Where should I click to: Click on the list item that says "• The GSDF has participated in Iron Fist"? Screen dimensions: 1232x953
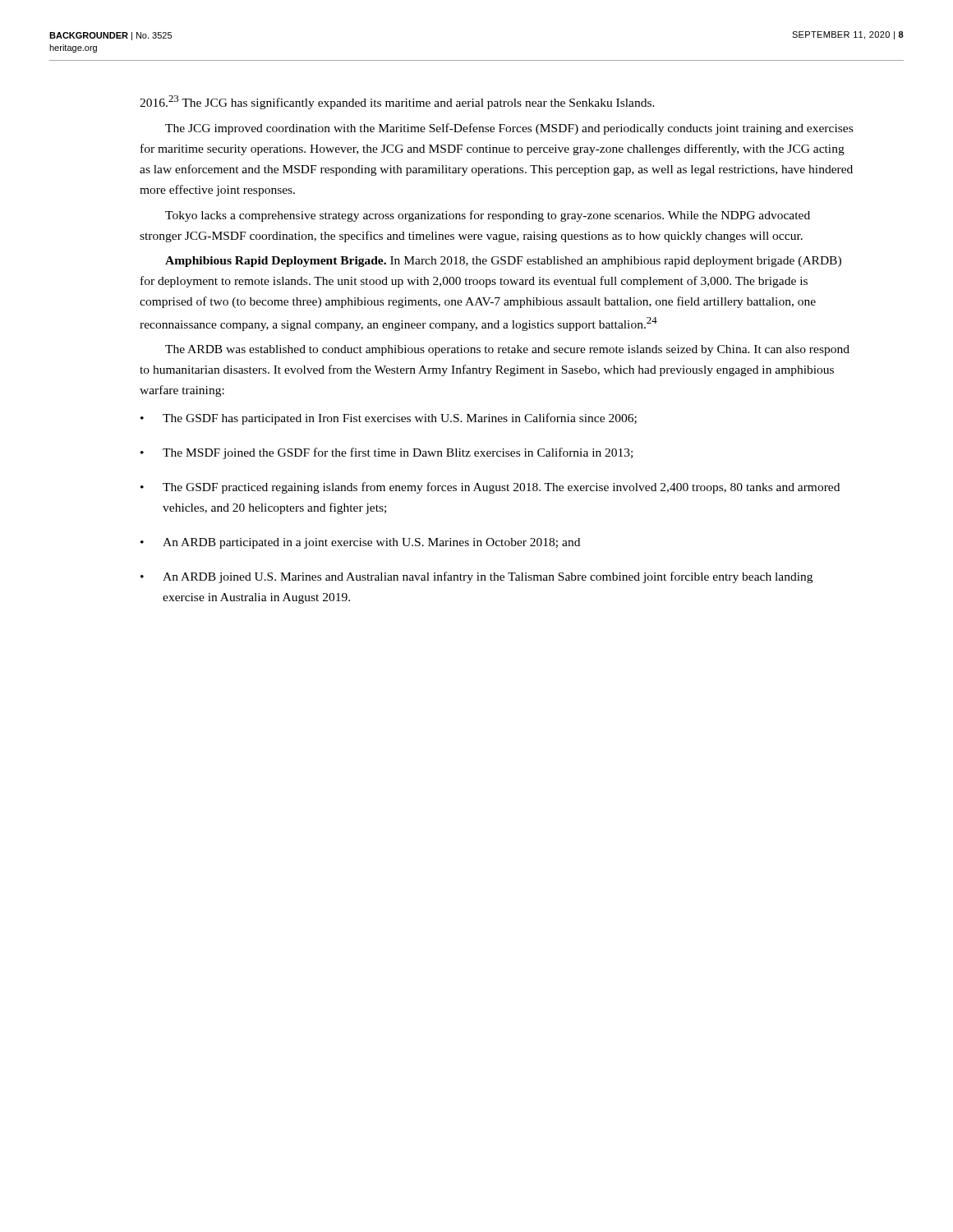coord(497,417)
